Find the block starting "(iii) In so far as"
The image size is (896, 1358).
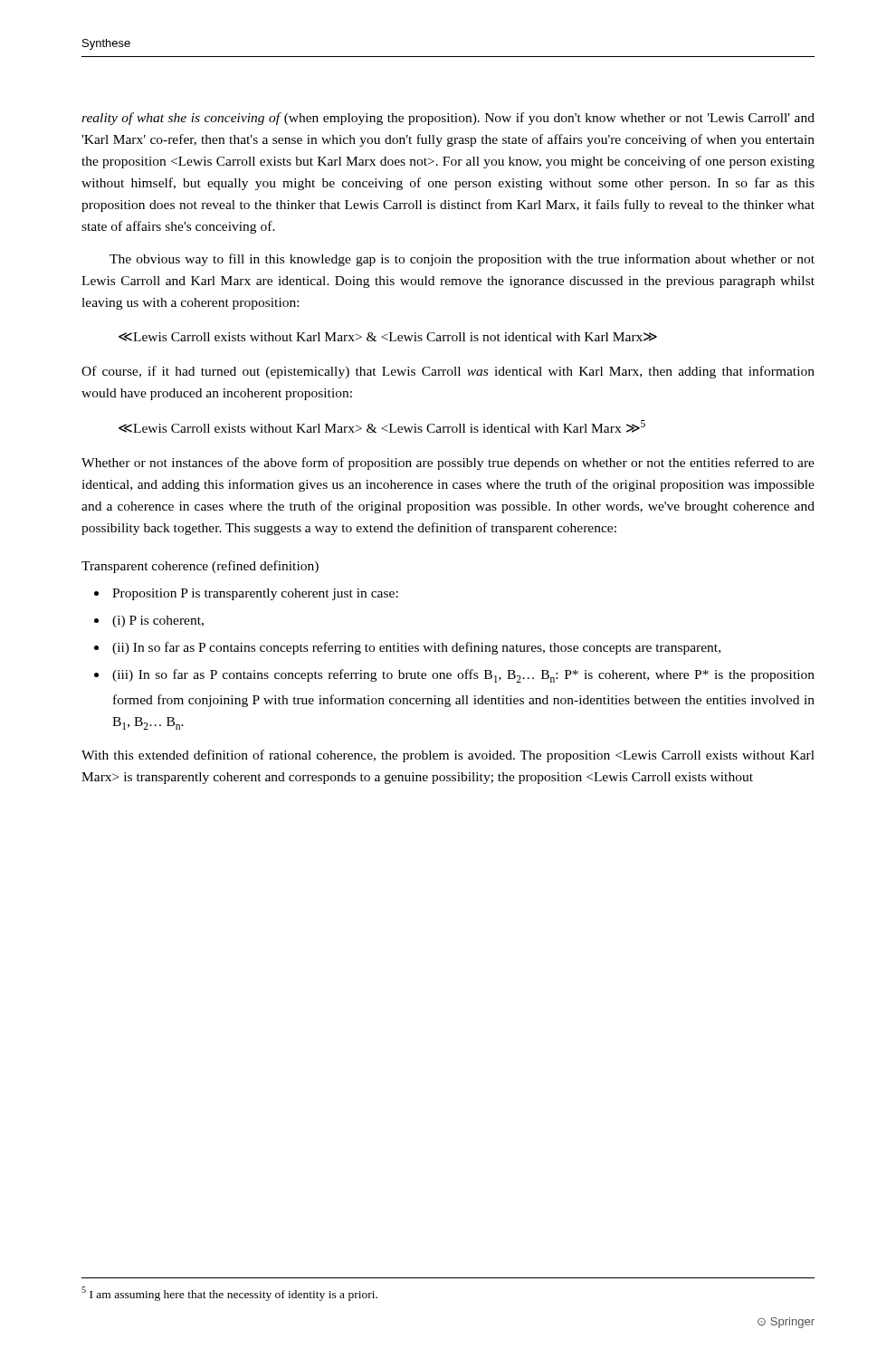pyautogui.click(x=463, y=699)
